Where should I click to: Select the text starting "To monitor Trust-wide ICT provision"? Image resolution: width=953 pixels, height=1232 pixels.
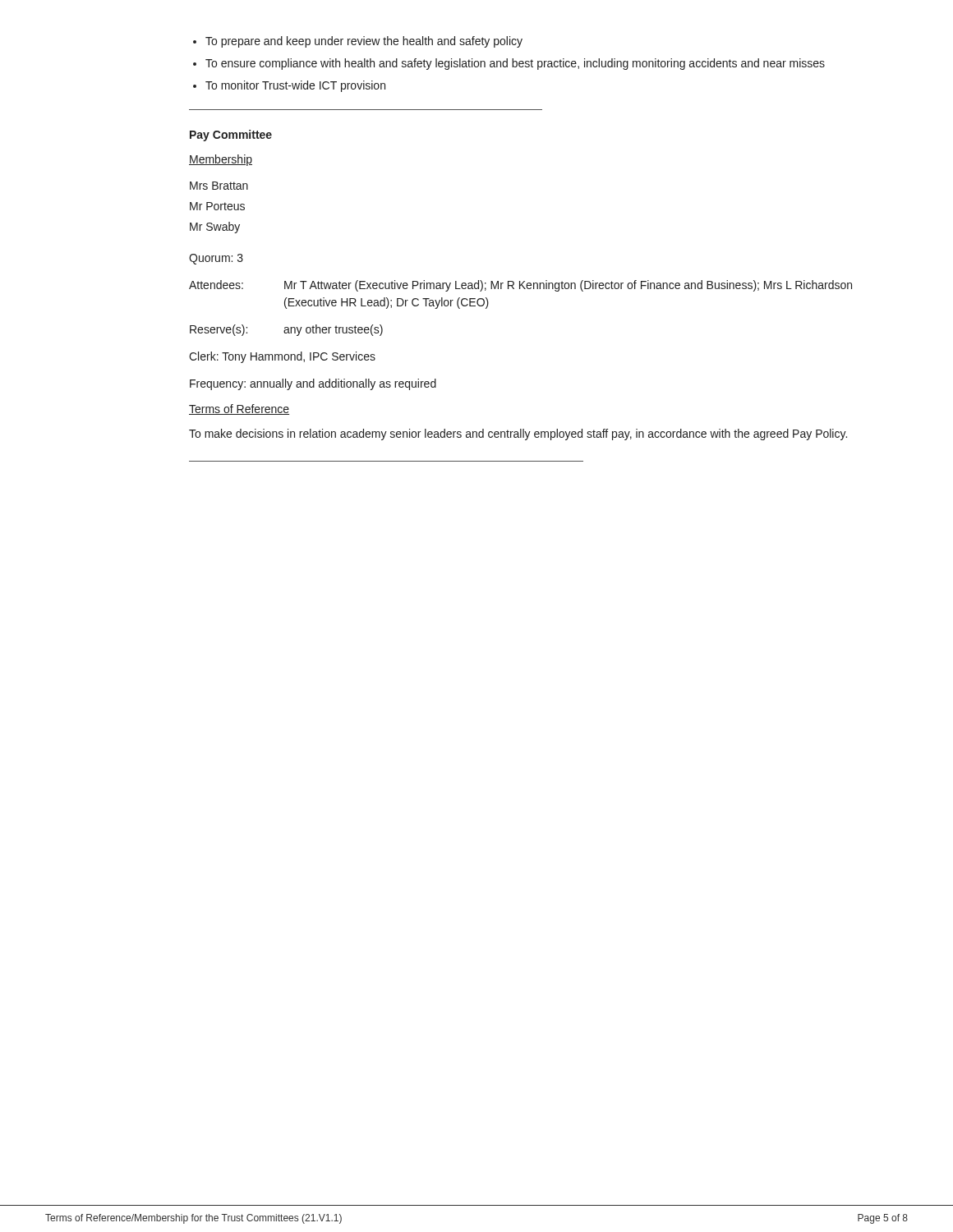[x=296, y=85]
